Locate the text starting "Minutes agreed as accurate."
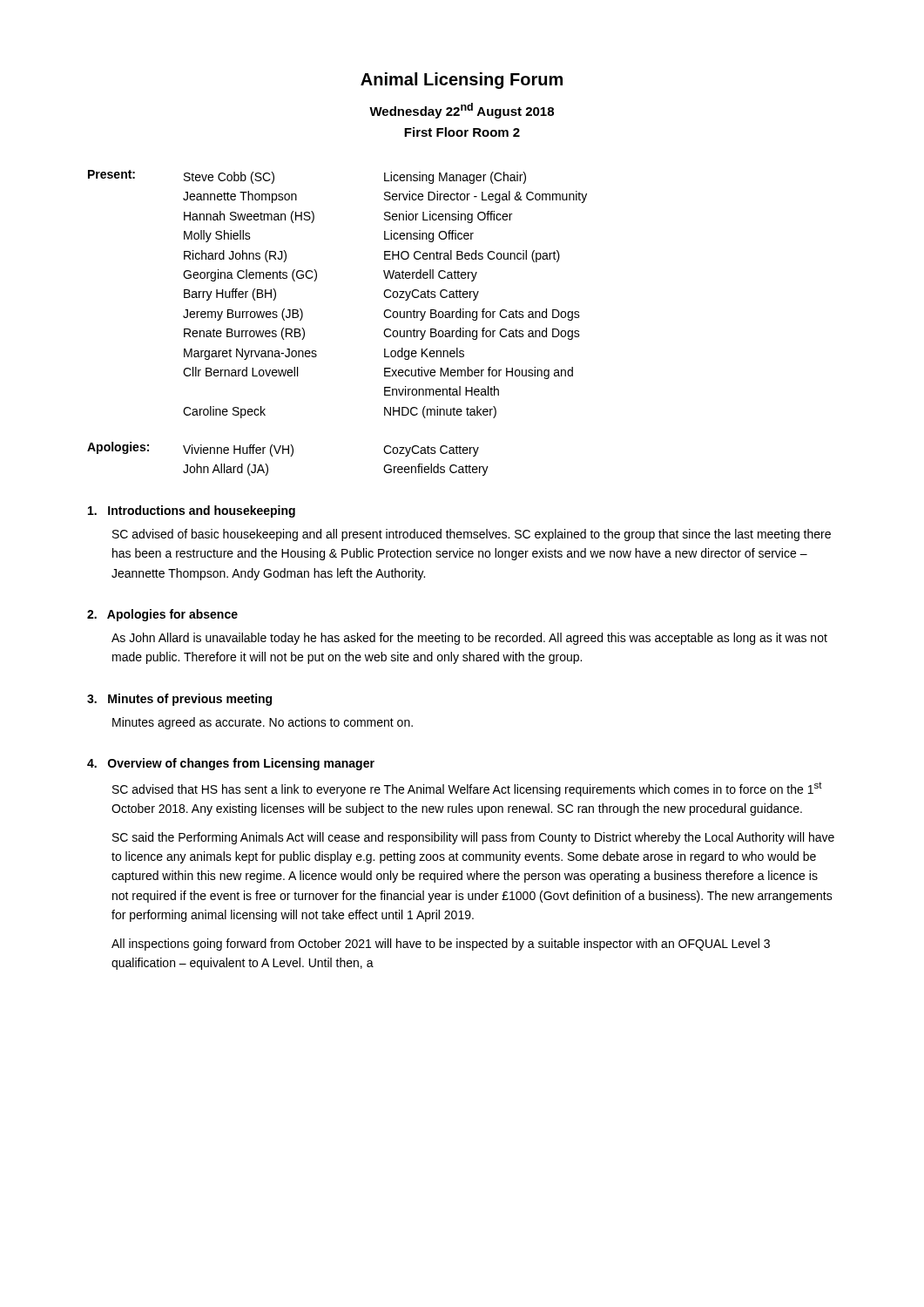This screenshot has height=1307, width=924. (x=263, y=723)
